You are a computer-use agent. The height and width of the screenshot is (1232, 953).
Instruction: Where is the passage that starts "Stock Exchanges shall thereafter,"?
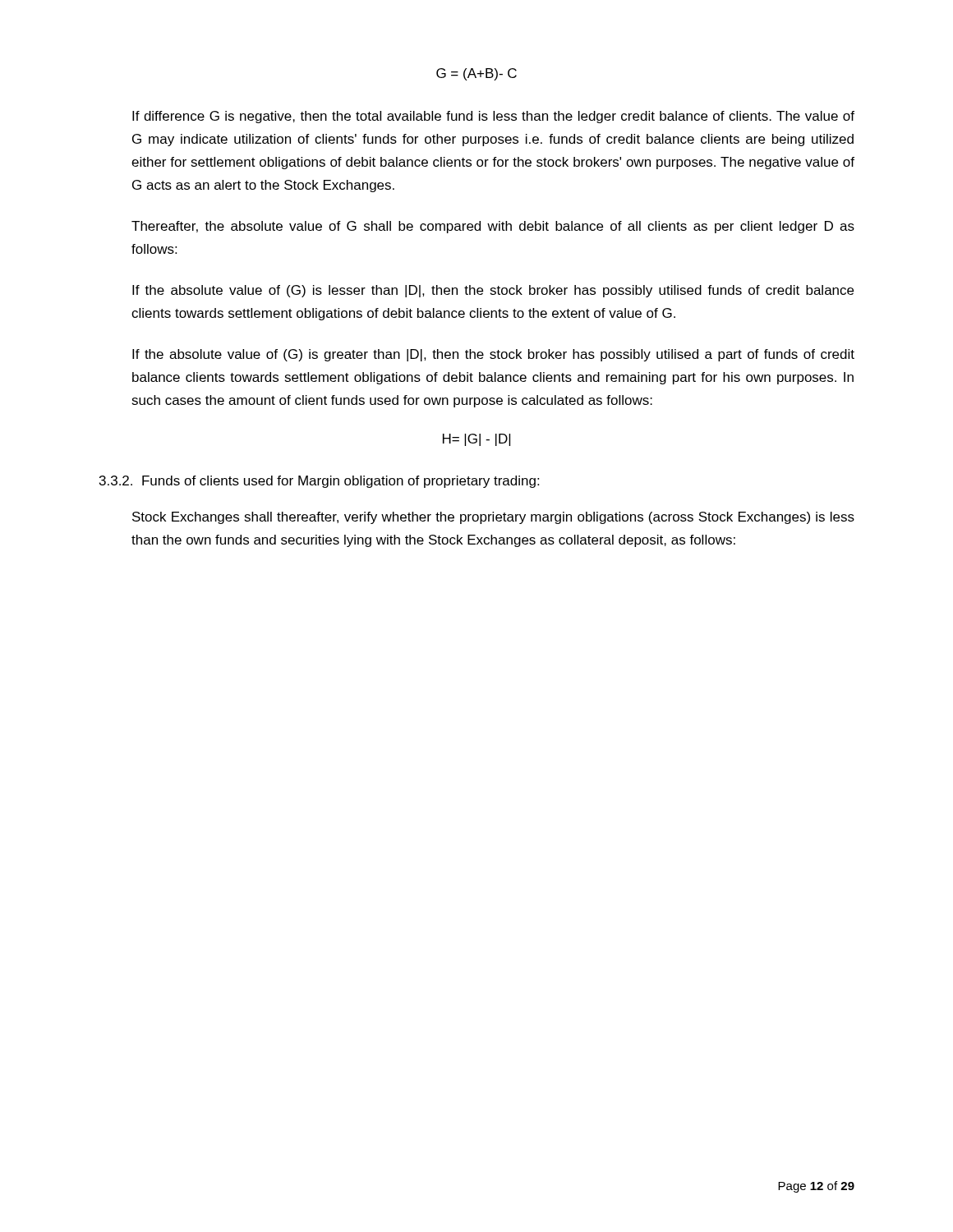493,529
